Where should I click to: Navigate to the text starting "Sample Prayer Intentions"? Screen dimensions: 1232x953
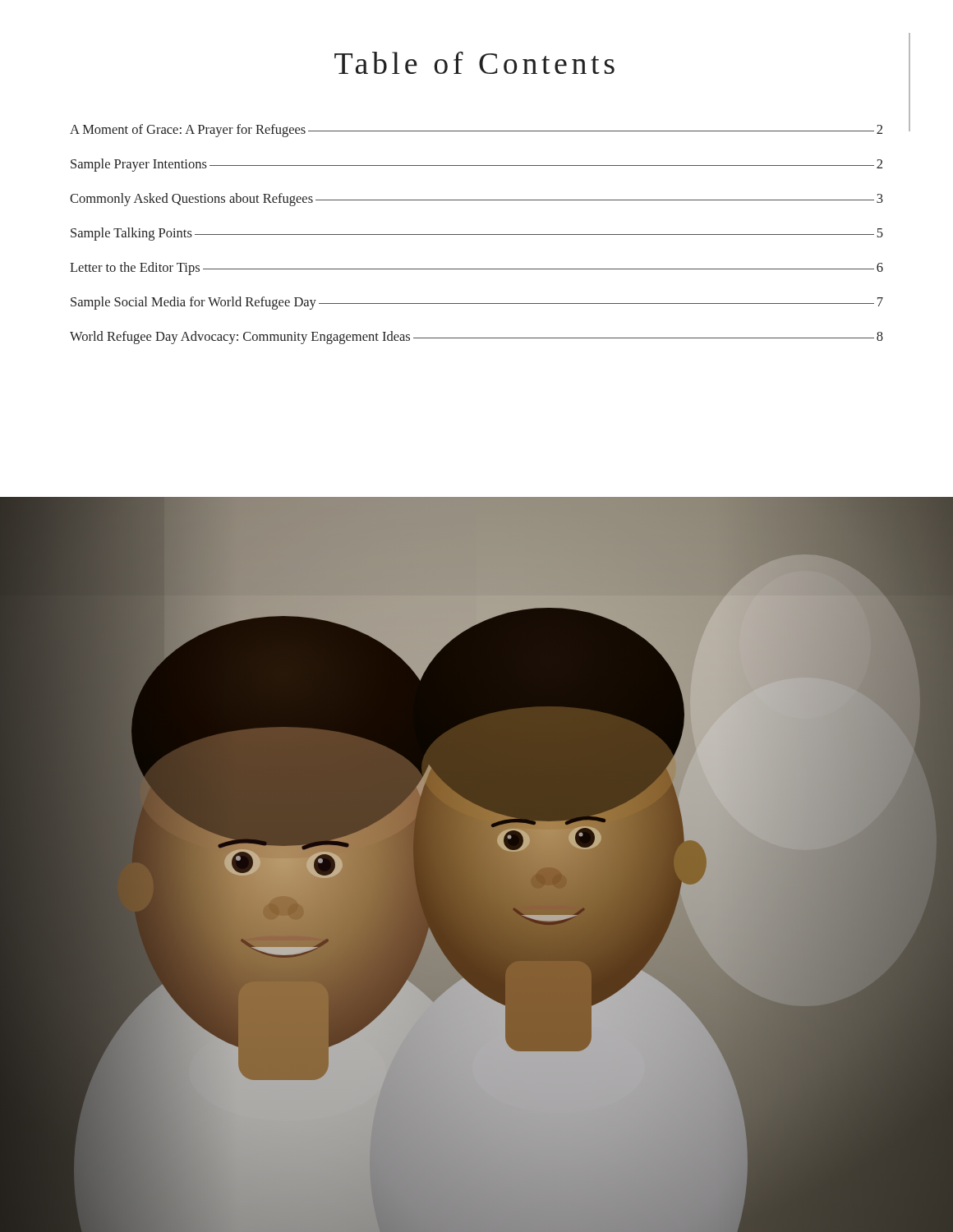click(x=476, y=164)
